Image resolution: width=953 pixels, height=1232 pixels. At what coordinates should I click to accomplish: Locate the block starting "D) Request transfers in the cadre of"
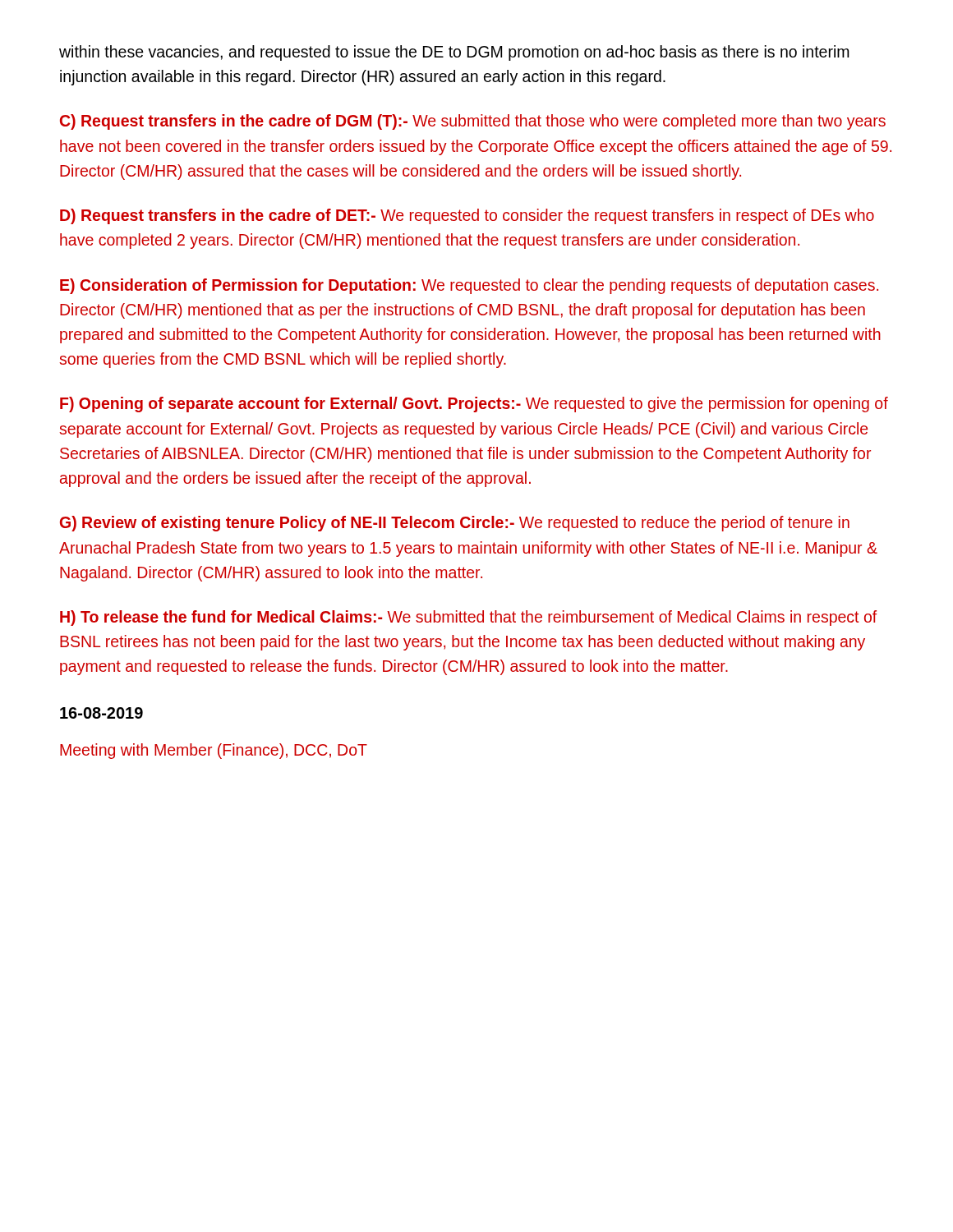click(x=467, y=228)
